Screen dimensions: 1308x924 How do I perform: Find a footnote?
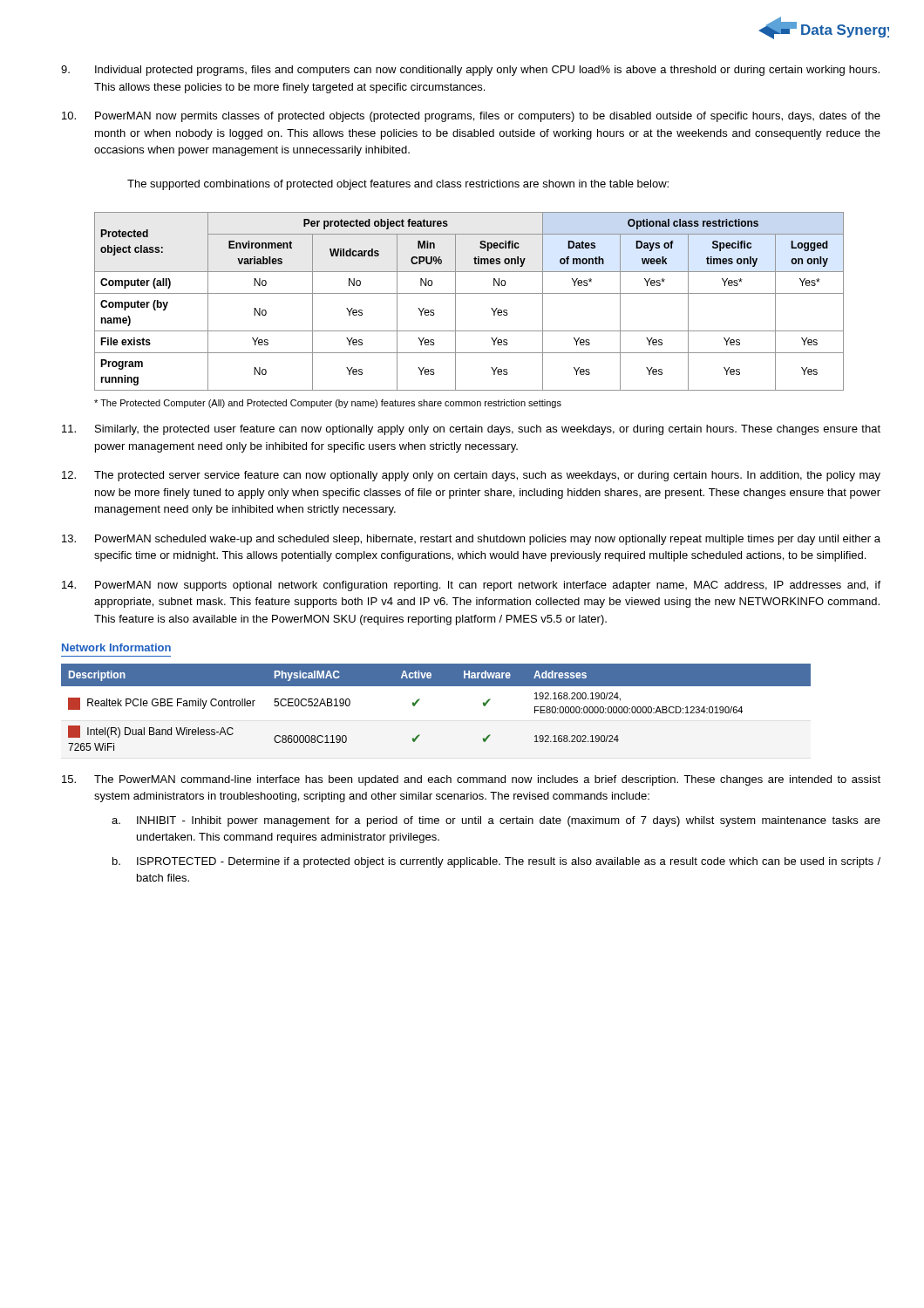[x=328, y=402]
